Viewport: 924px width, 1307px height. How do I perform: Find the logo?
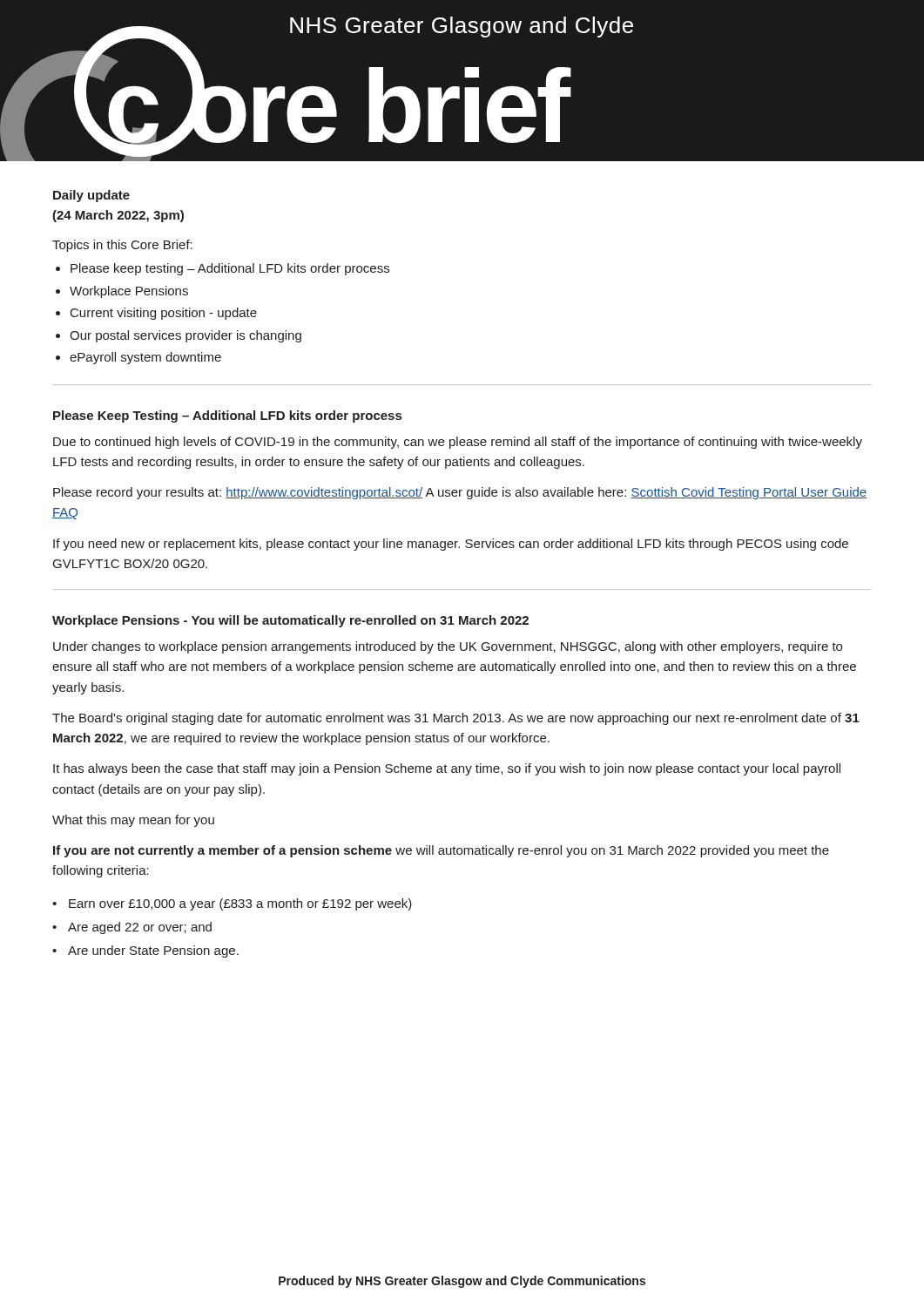click(462, 81)
